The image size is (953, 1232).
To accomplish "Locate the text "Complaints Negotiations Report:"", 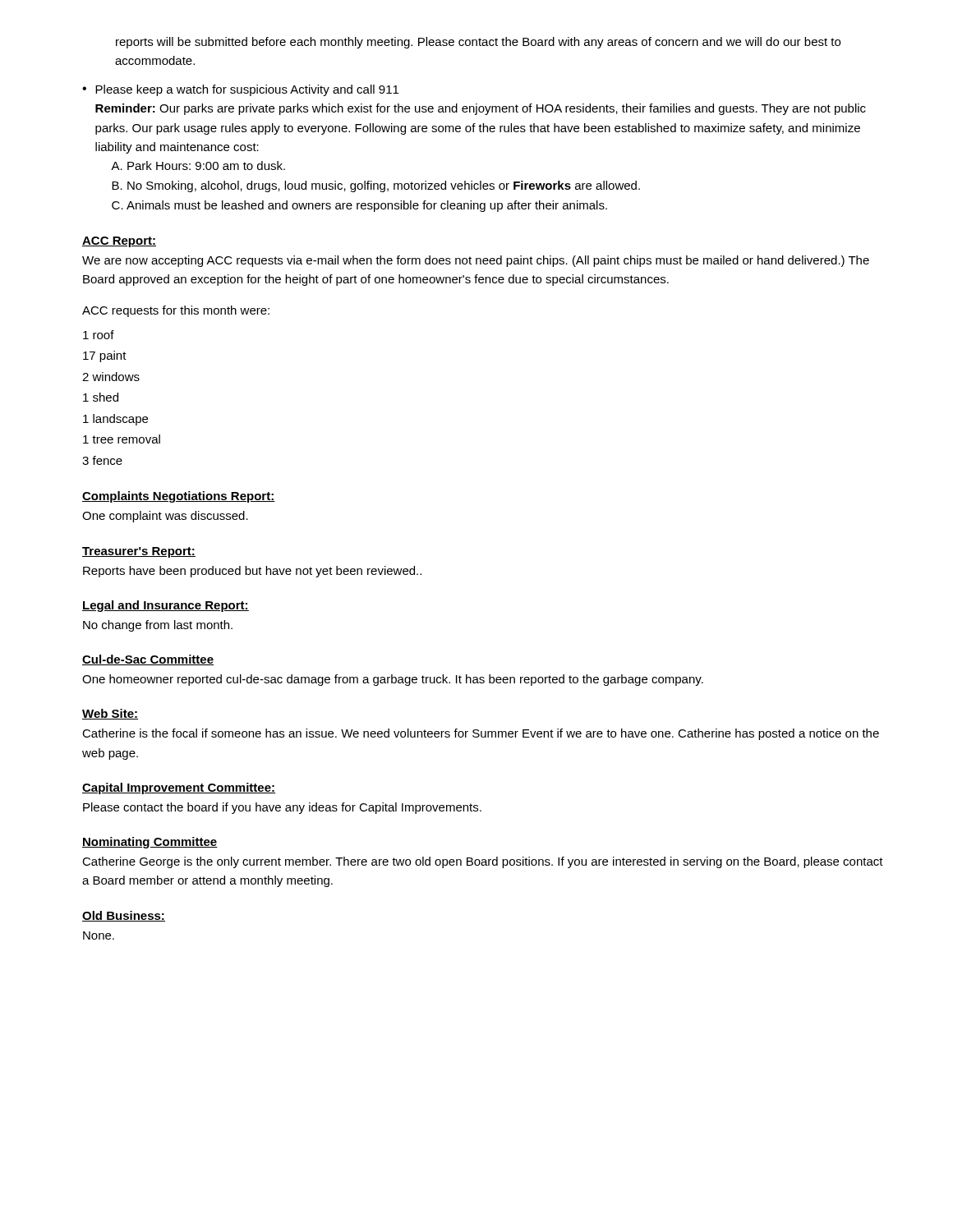I will coord(178,496).
